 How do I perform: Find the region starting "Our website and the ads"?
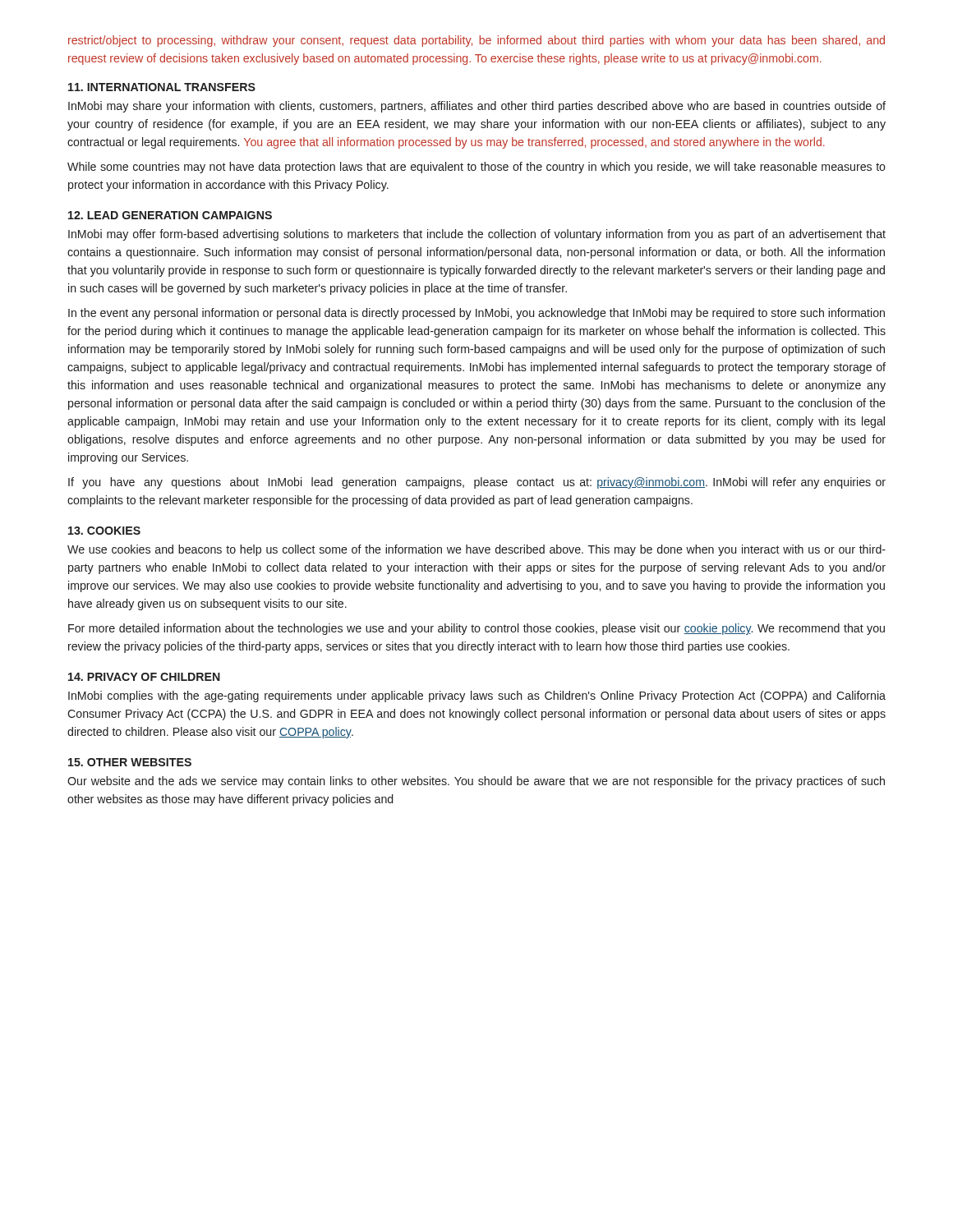[x=476, y=790]
